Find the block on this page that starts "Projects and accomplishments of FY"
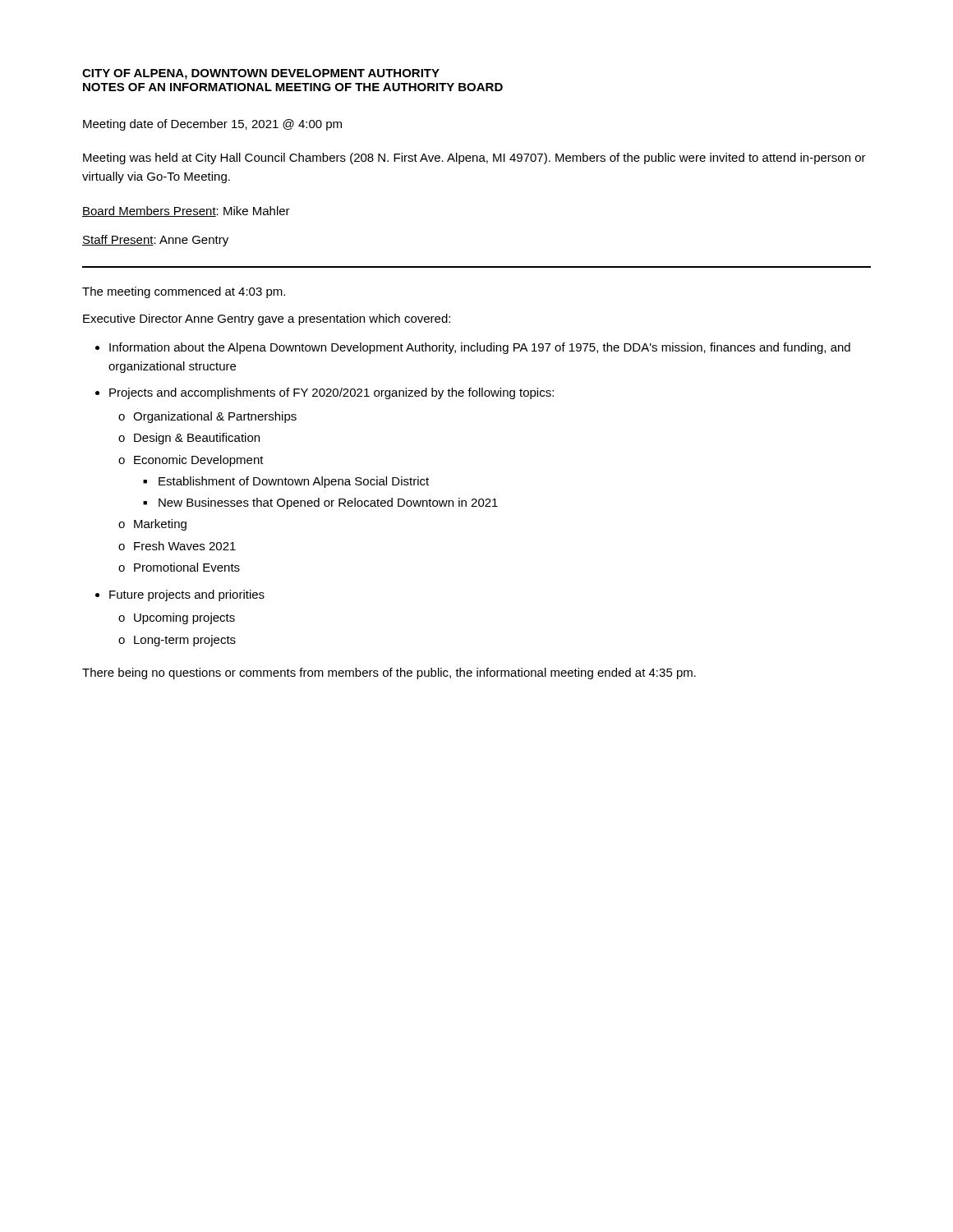953x1232 pixels. tap(331, 393)
